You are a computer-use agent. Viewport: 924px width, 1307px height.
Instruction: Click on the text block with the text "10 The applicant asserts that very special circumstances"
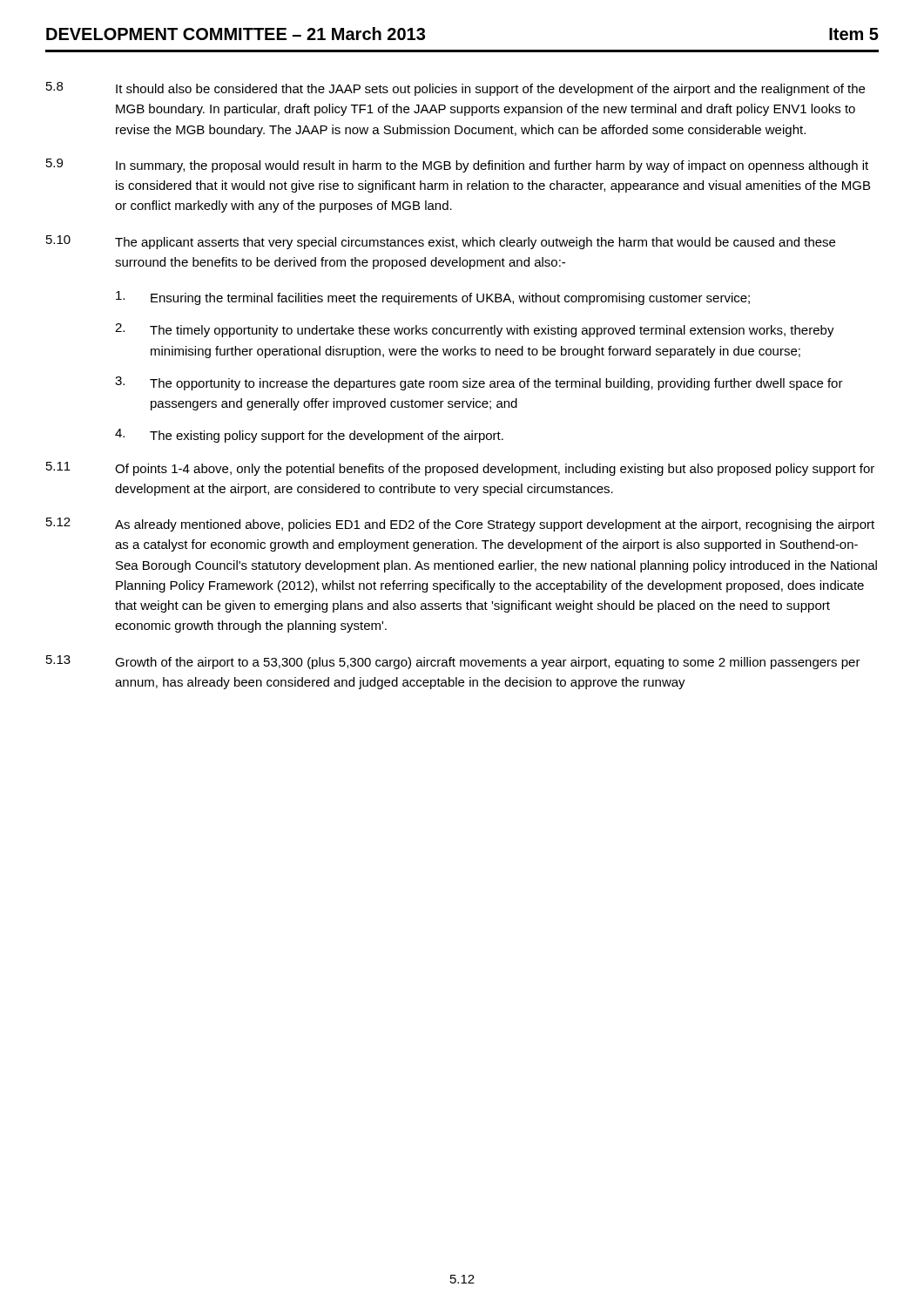462,252
